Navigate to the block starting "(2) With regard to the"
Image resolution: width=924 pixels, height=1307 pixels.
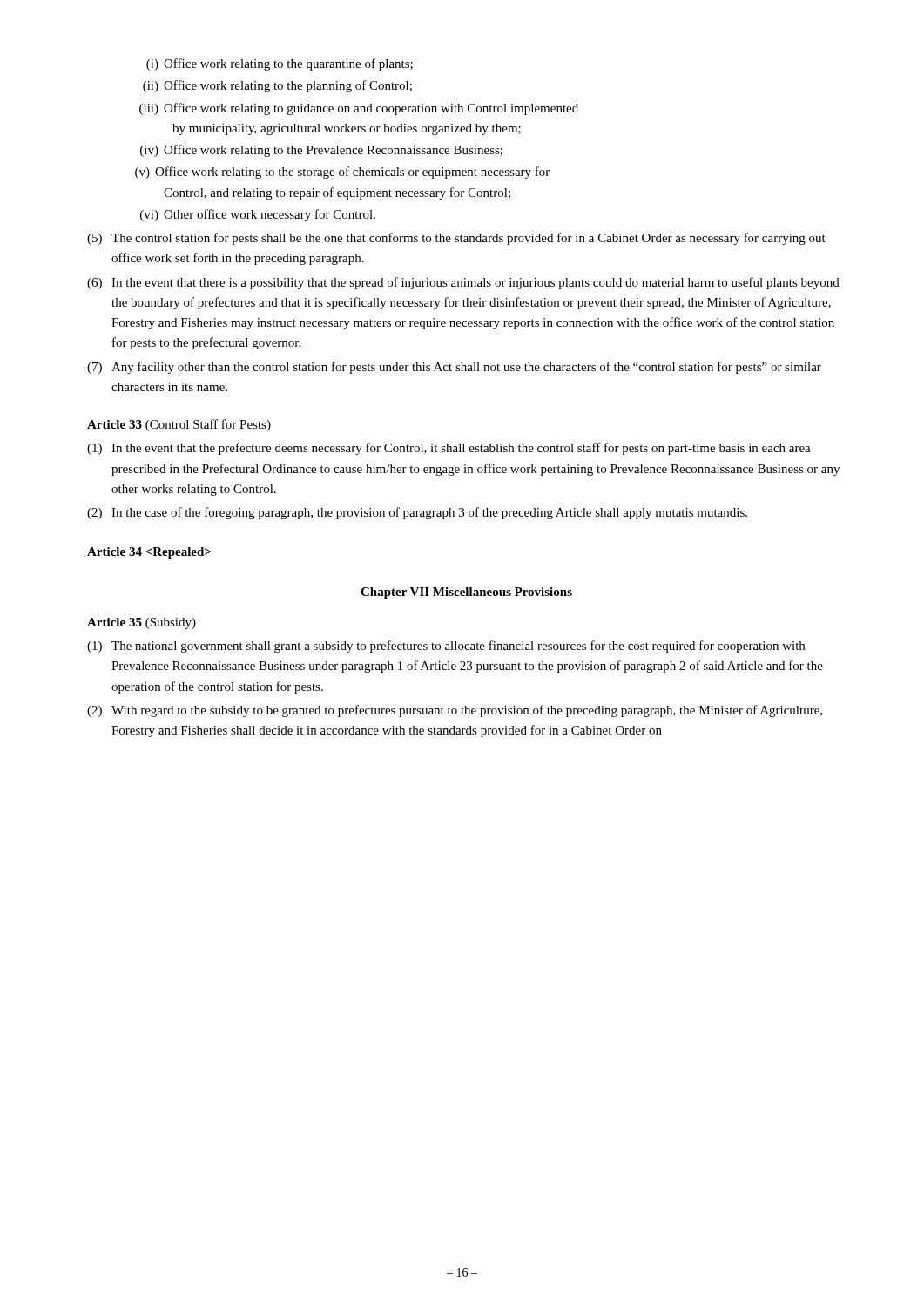point(466,721)
